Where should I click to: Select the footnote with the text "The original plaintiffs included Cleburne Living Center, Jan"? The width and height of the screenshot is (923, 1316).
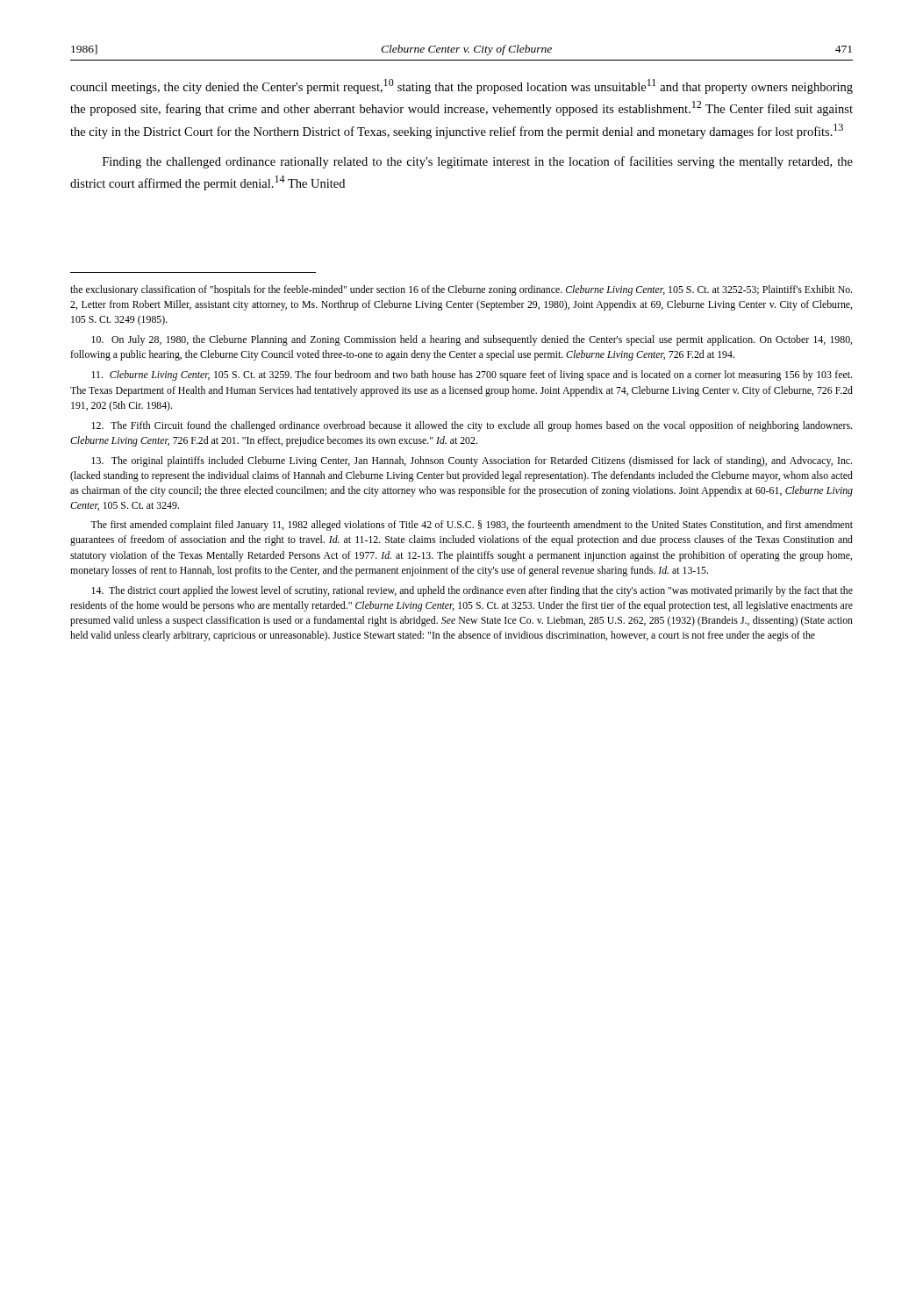coord(462,516)
